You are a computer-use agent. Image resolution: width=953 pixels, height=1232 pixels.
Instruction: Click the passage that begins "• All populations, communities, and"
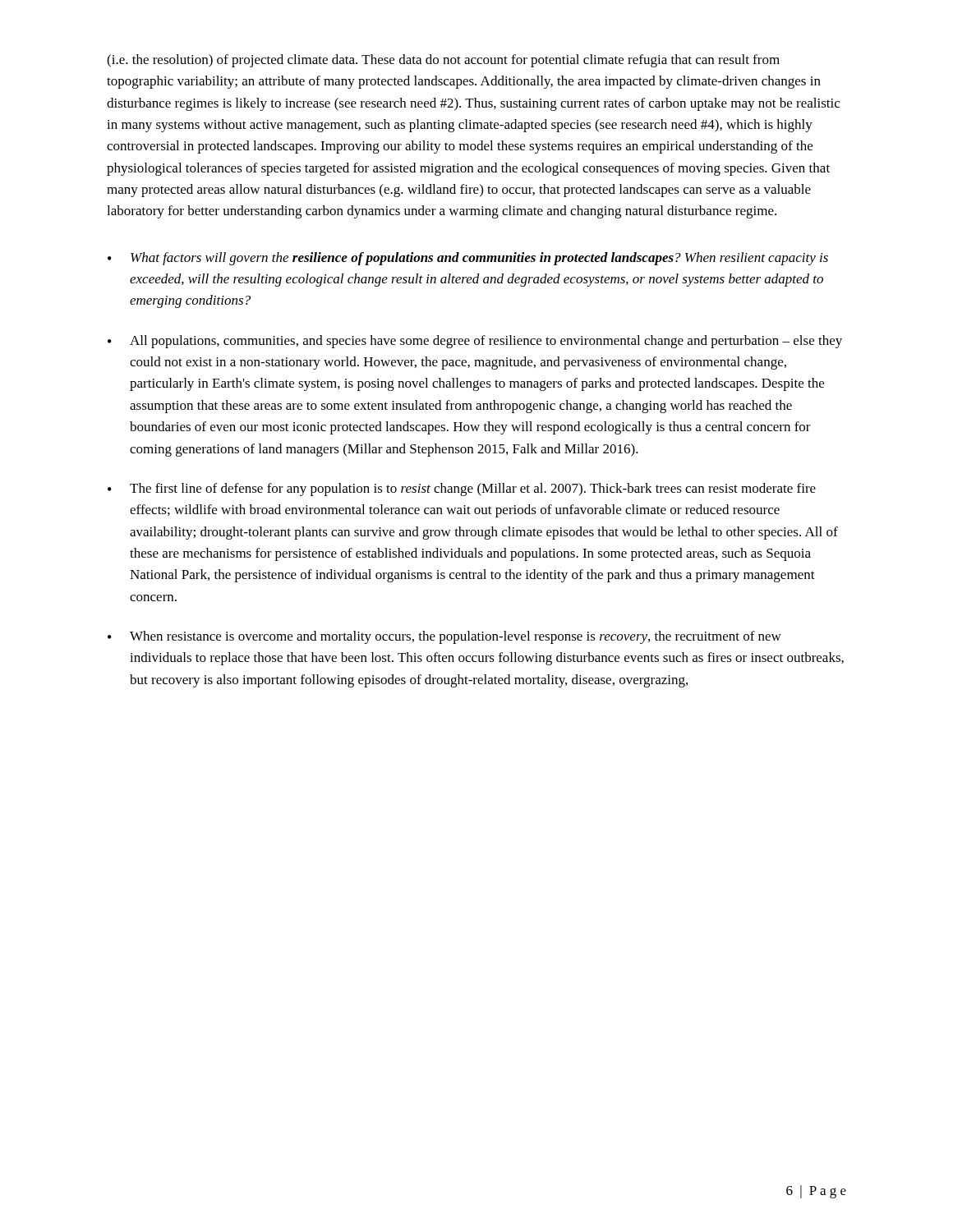click(x=476, y=395)
